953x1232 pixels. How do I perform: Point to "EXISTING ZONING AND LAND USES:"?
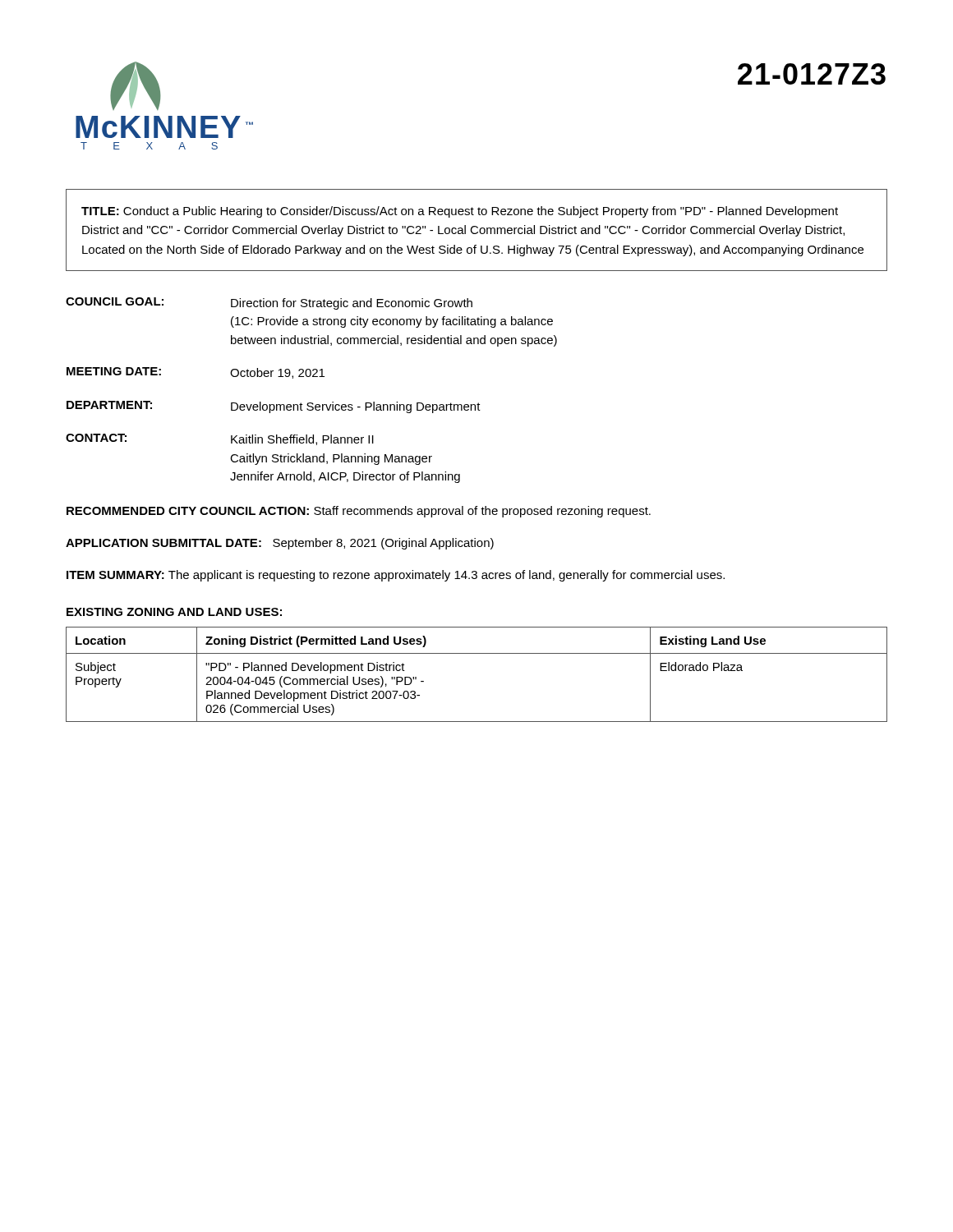pos(174,611)
